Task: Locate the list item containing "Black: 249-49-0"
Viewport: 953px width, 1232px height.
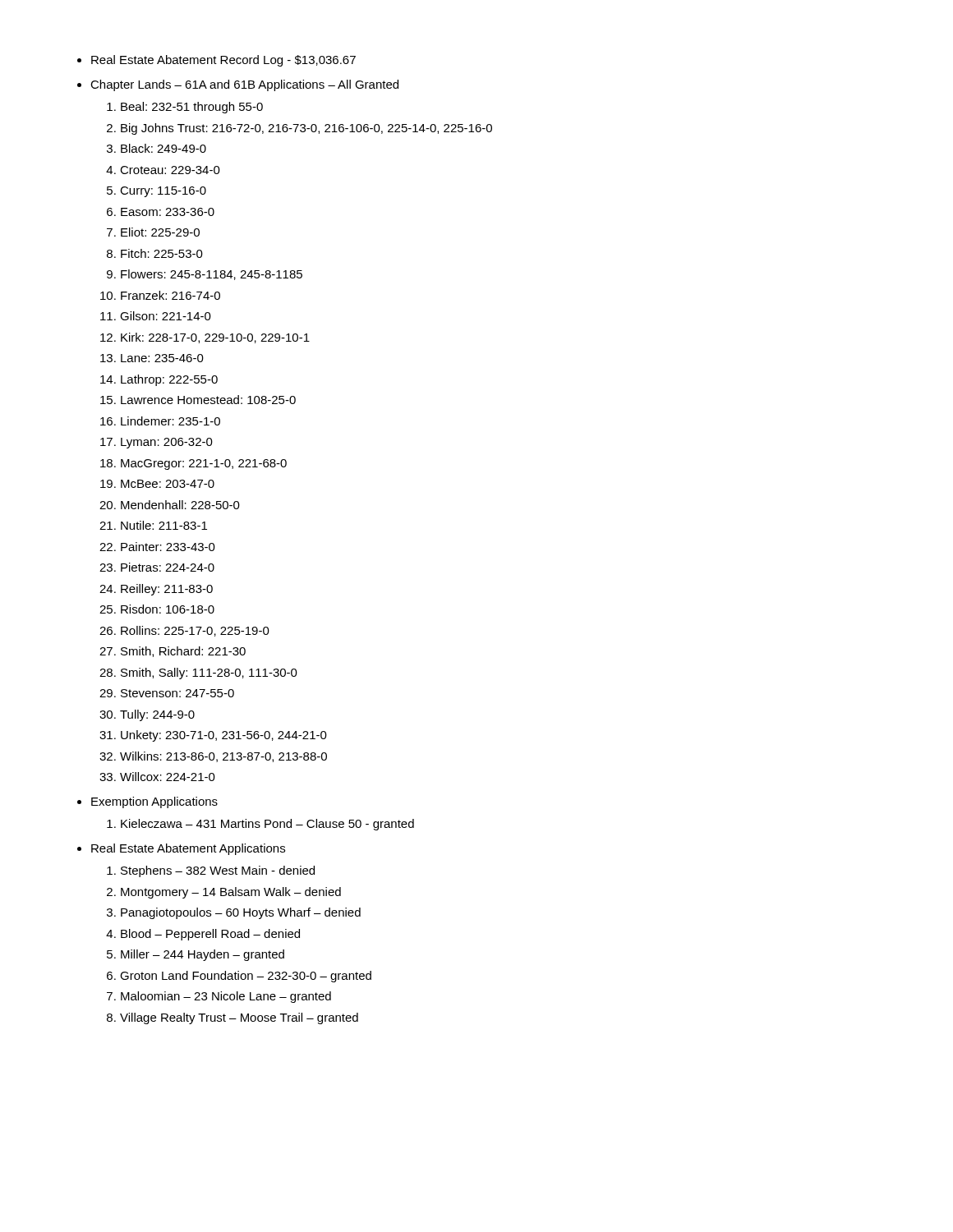Action: tap(163, 148)
